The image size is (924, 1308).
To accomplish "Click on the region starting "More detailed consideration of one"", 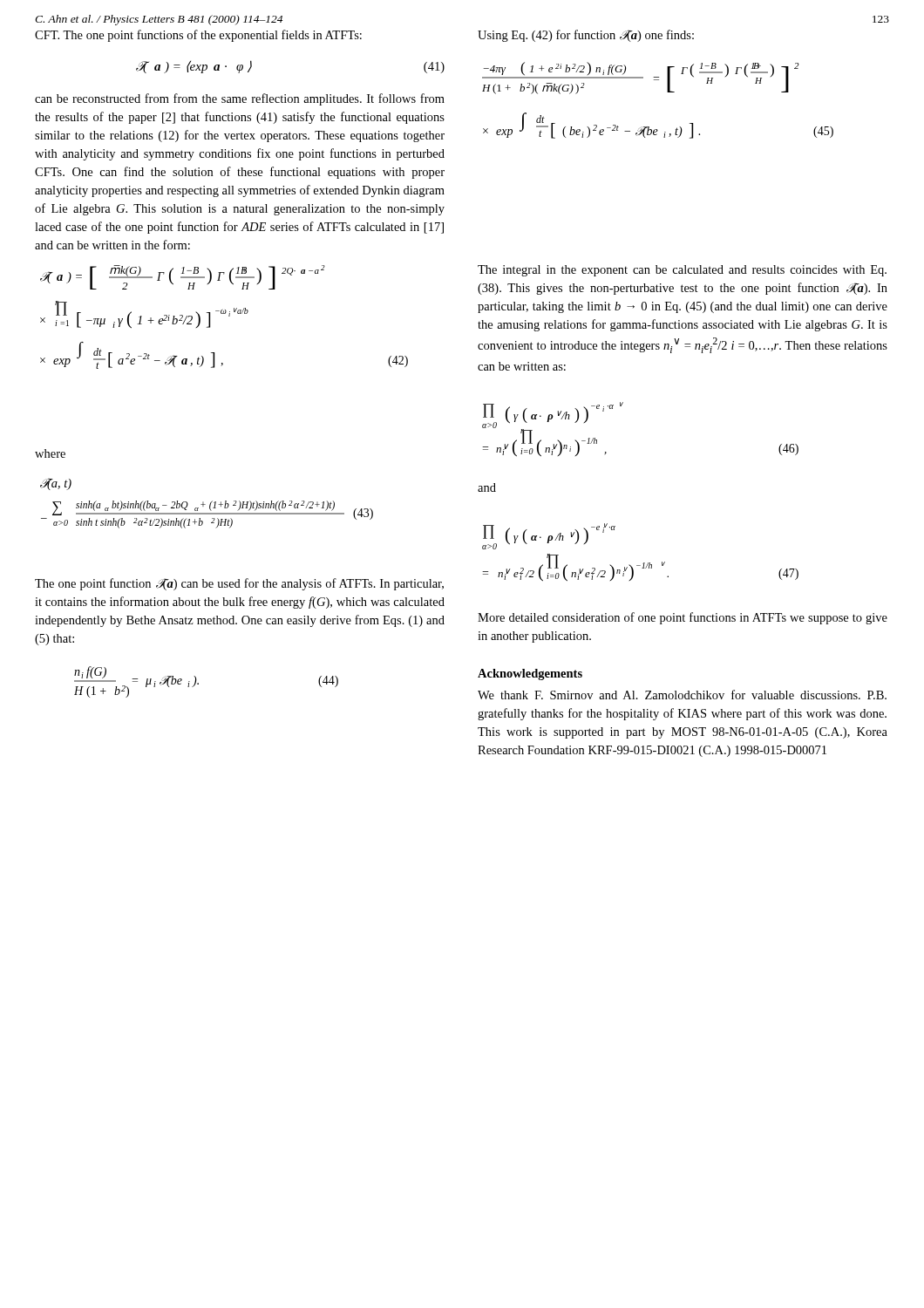I will [x=683, y=627].
